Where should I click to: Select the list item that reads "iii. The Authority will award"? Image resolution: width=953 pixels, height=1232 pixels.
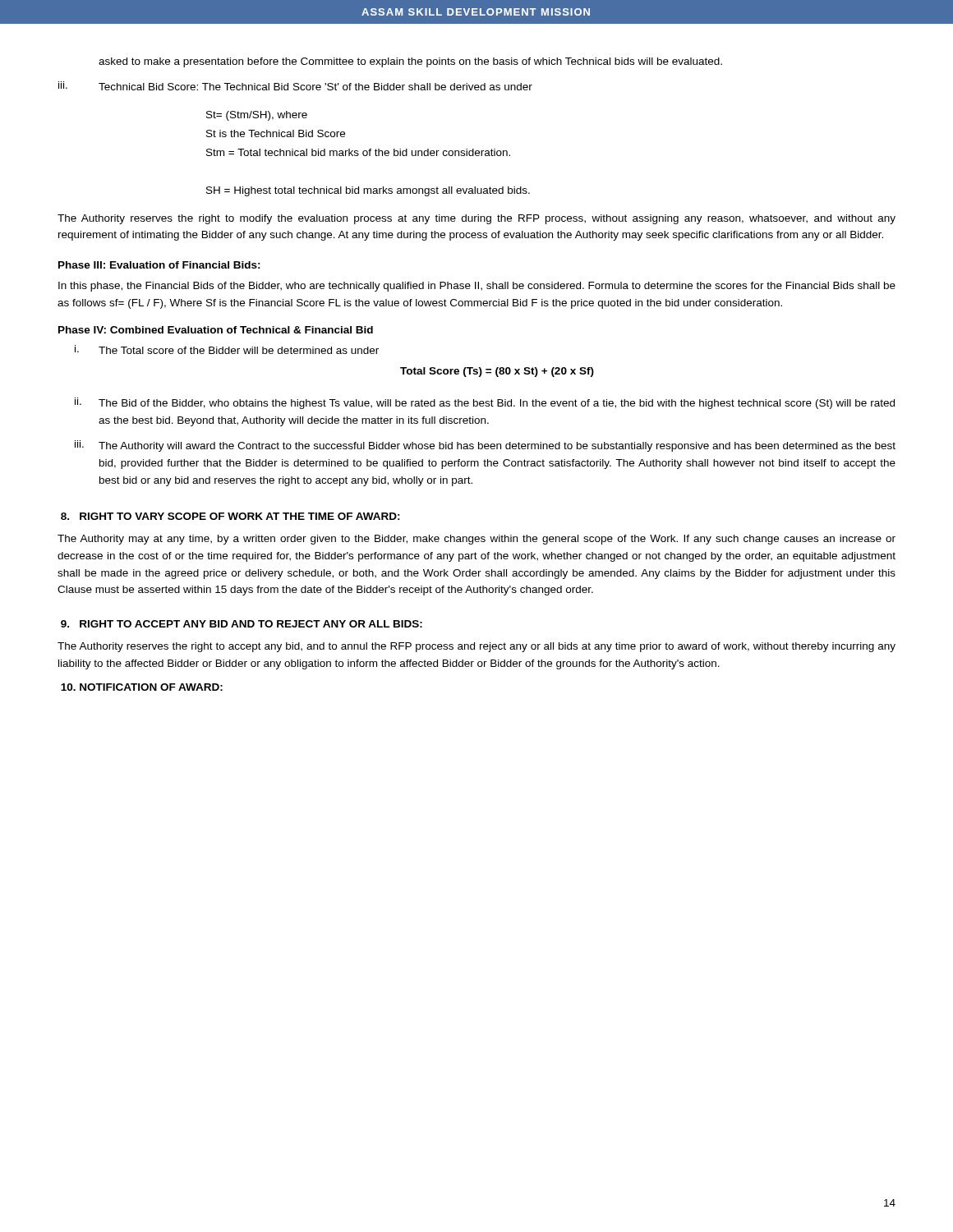click(x=485, y=463)
